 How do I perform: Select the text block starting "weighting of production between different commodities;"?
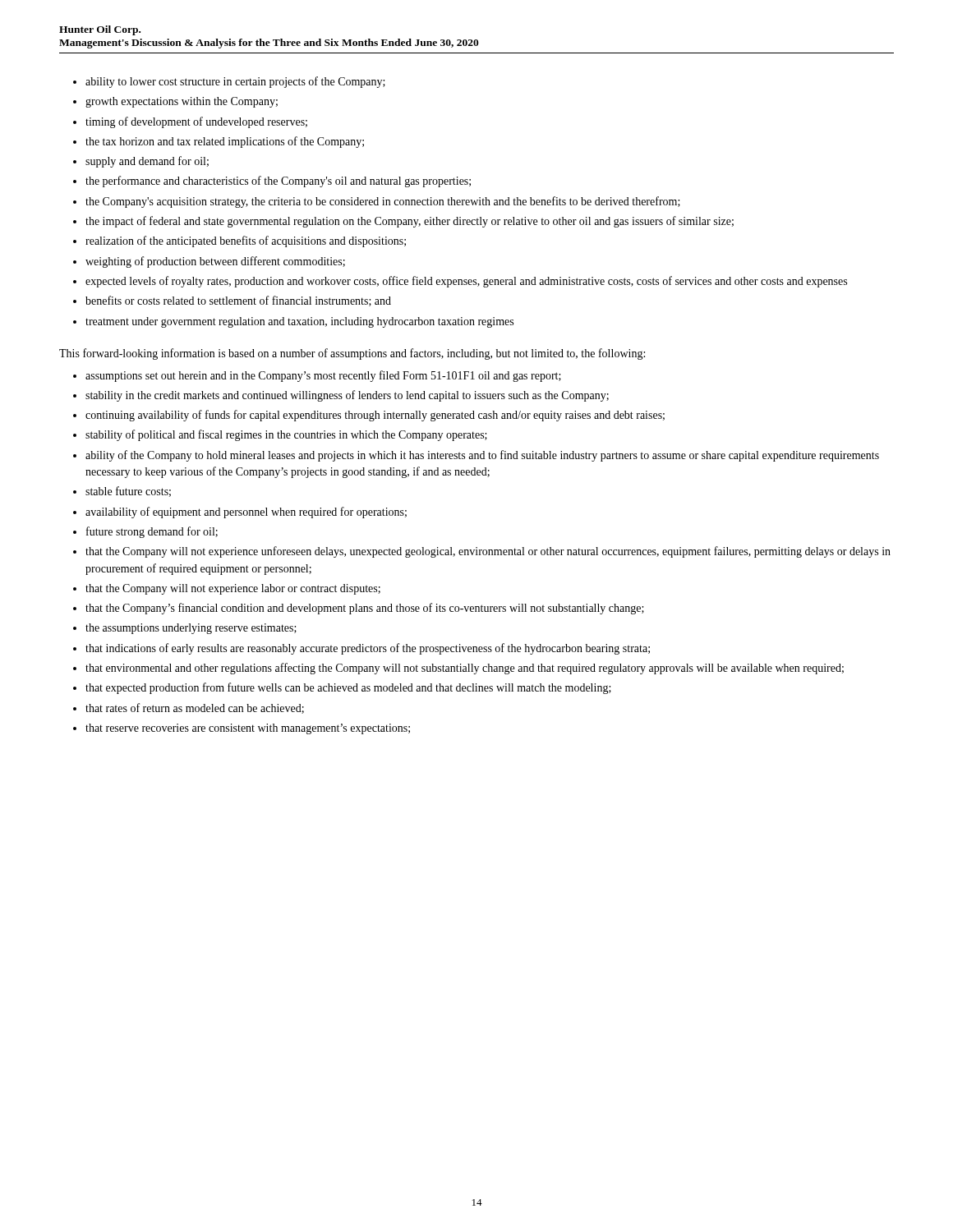point(216,261)
